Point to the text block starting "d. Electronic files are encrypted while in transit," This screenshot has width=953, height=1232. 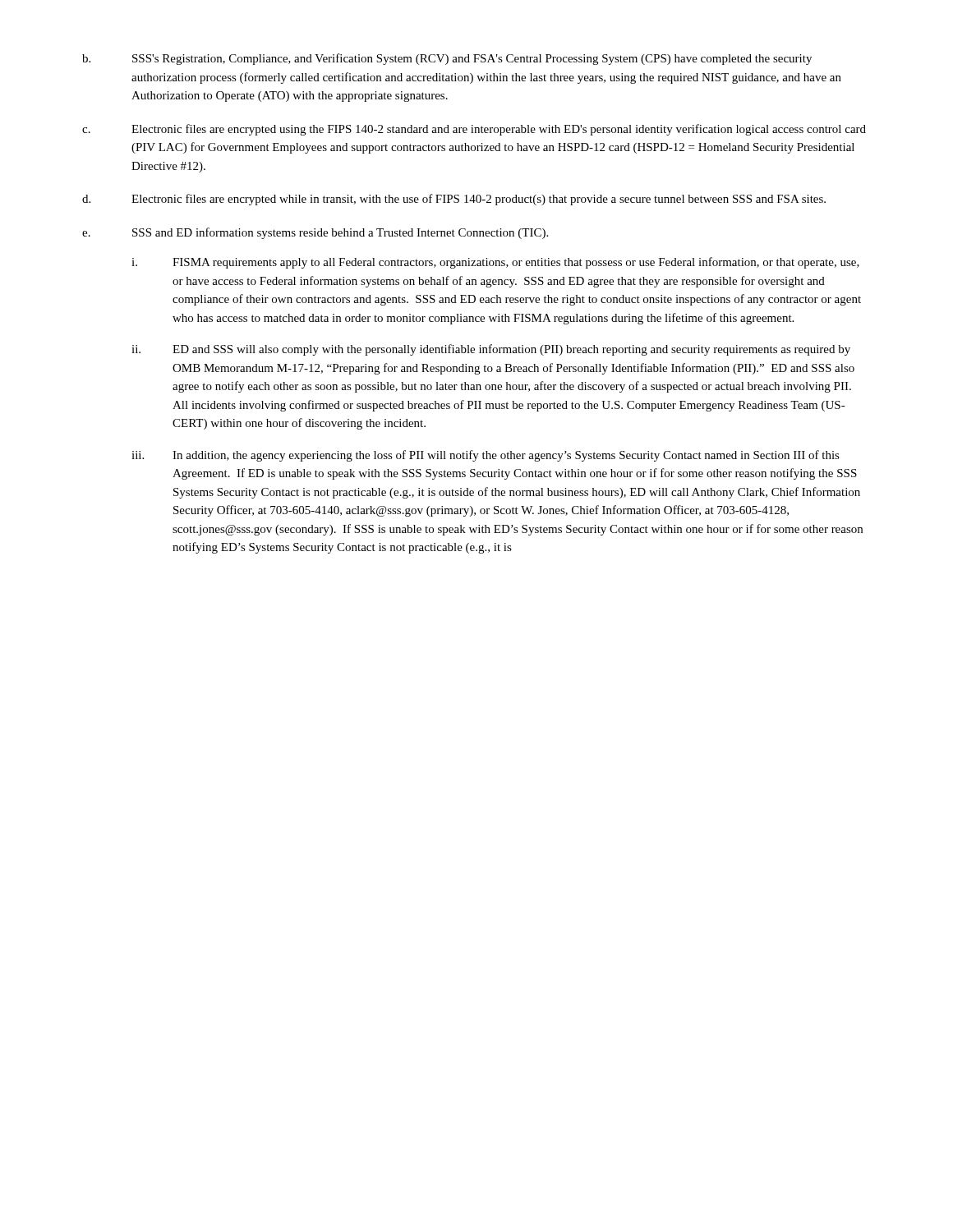coord(476,199)
